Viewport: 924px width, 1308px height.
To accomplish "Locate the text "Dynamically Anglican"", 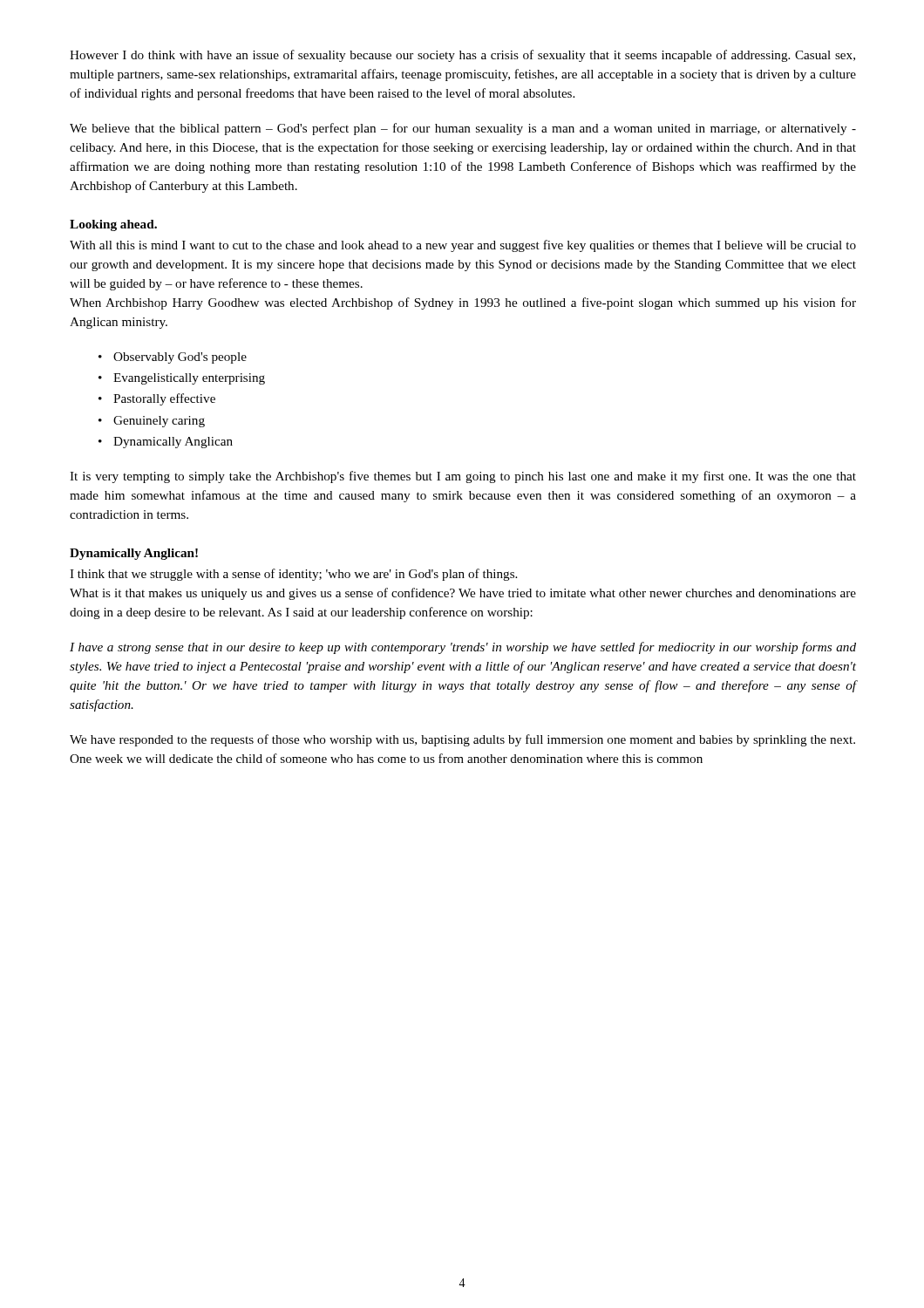I will 173,440.
